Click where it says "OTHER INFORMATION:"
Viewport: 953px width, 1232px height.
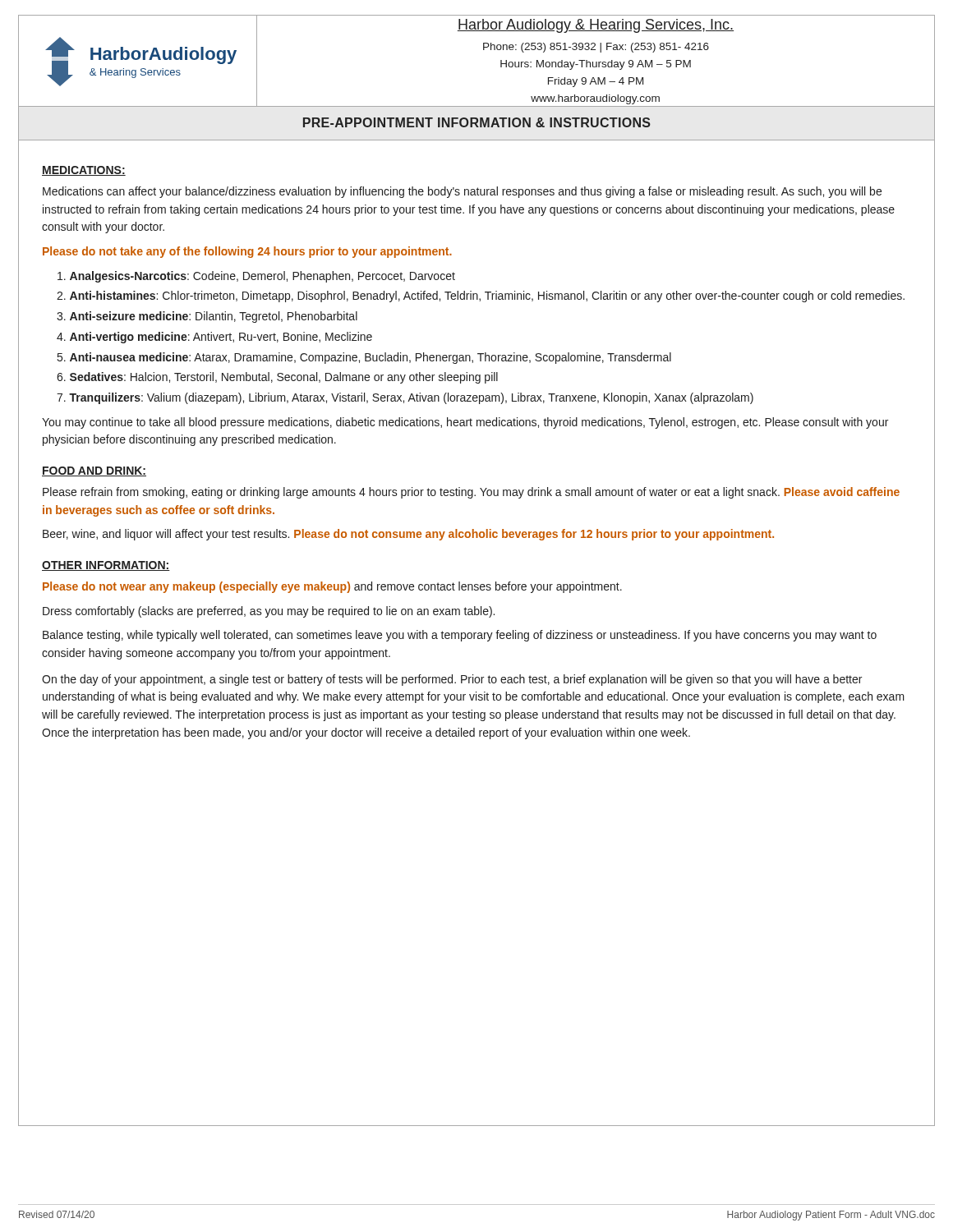pyautogui.click(x=106, y=565)
